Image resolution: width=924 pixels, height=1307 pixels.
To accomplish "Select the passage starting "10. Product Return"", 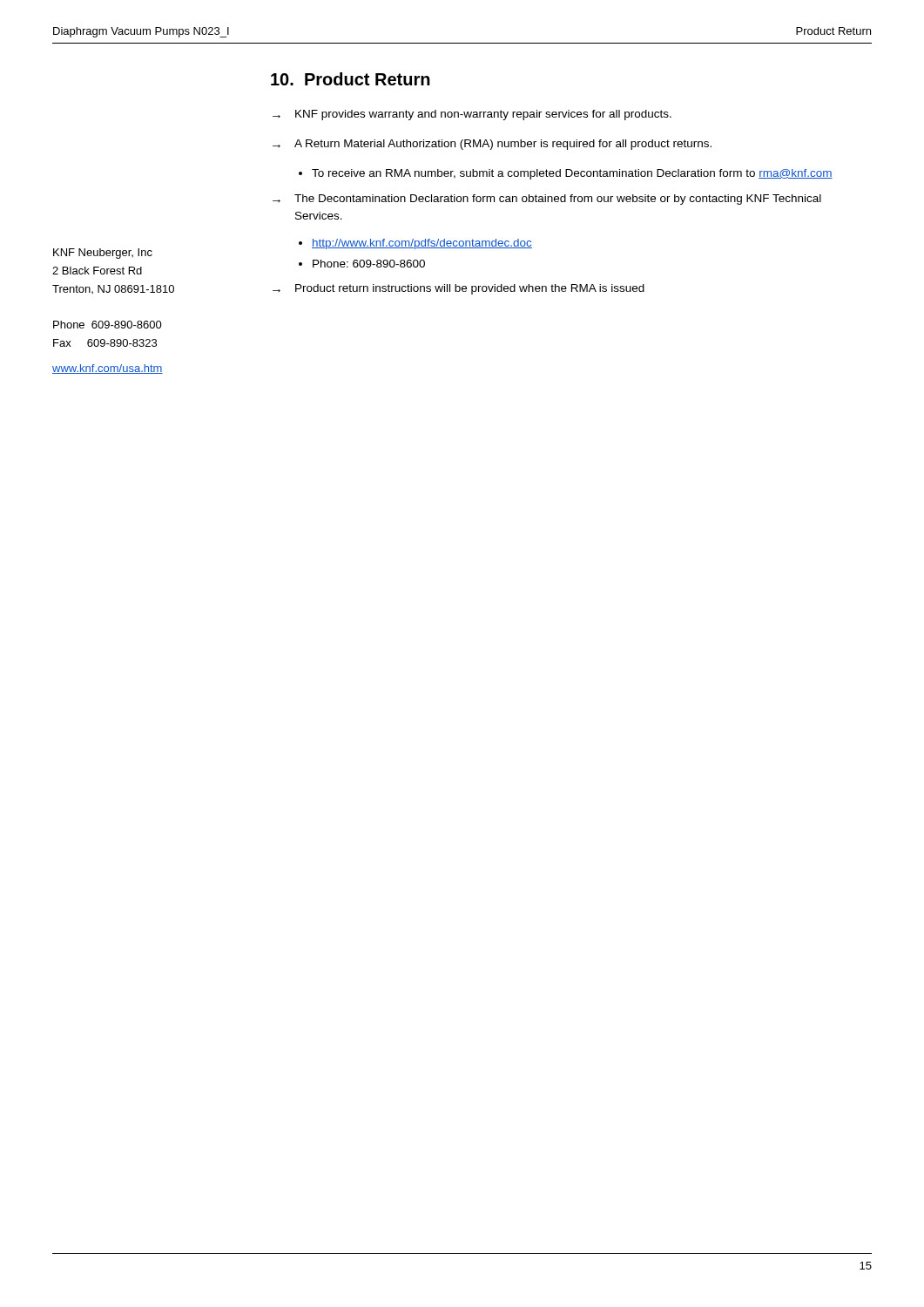I will pyautogui.click(x=350, y=79).
